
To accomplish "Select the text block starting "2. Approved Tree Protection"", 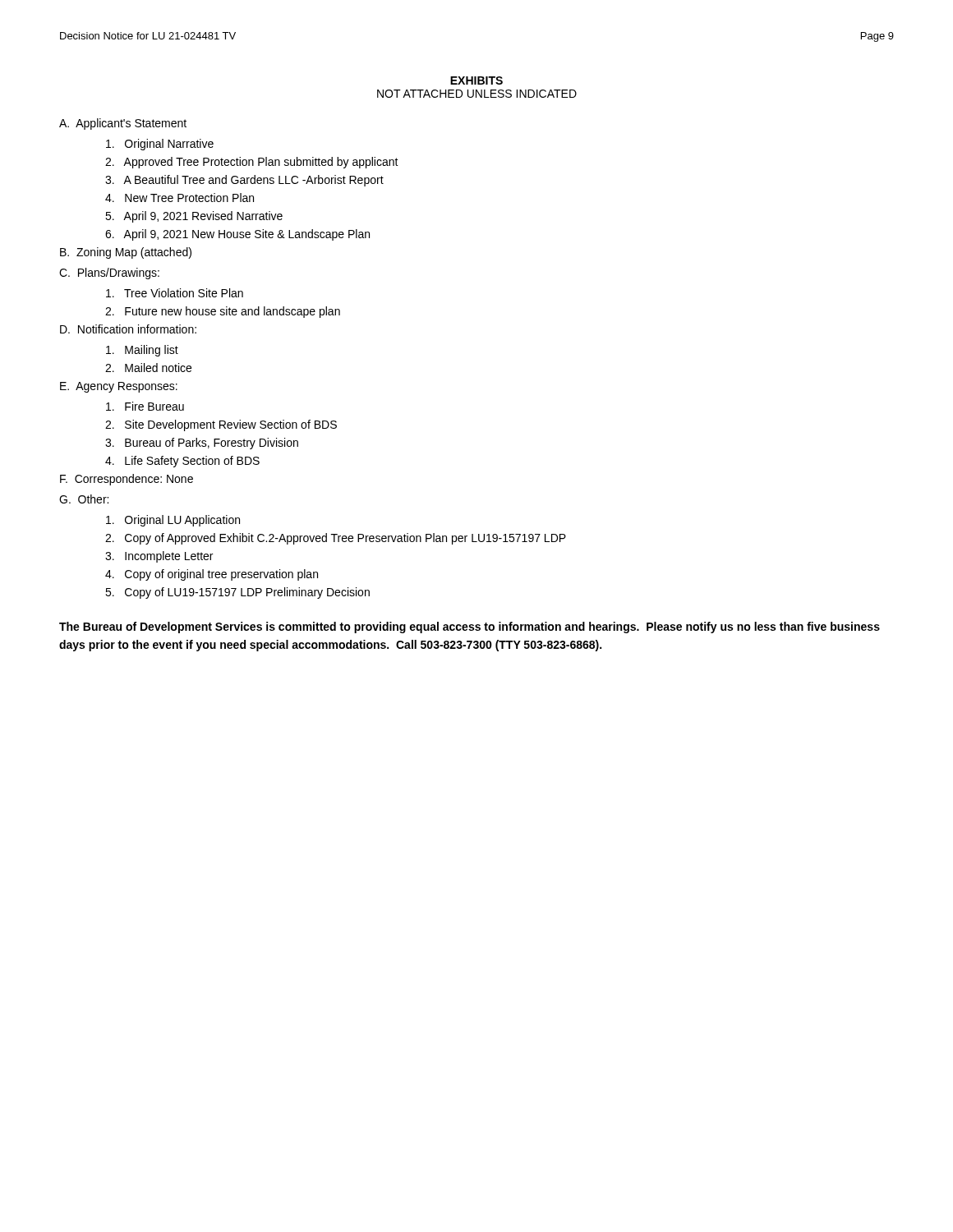I will pyautogui.click(x=252, y=162).
